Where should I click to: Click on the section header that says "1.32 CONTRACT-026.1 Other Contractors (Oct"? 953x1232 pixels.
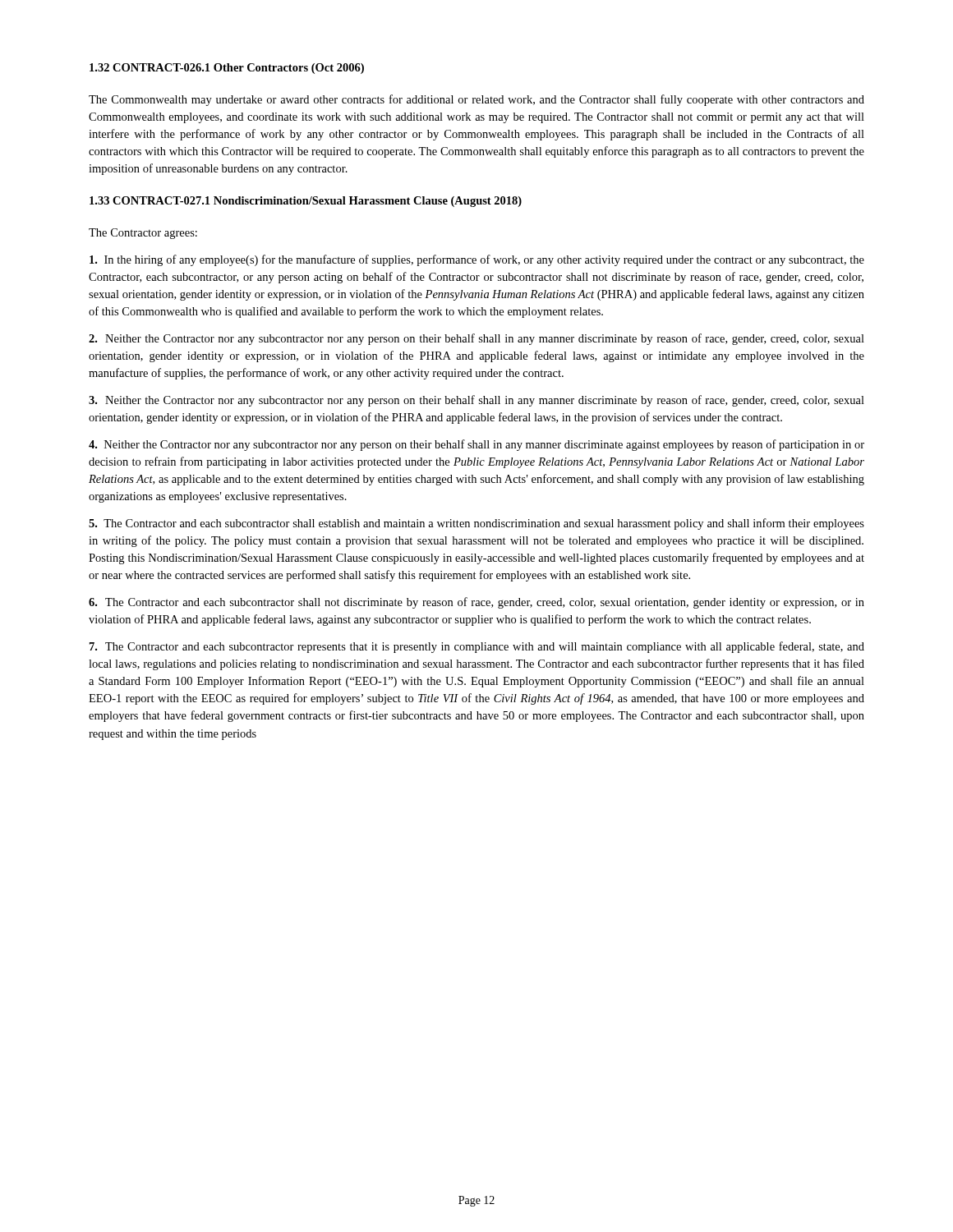(x=227, y=67)
